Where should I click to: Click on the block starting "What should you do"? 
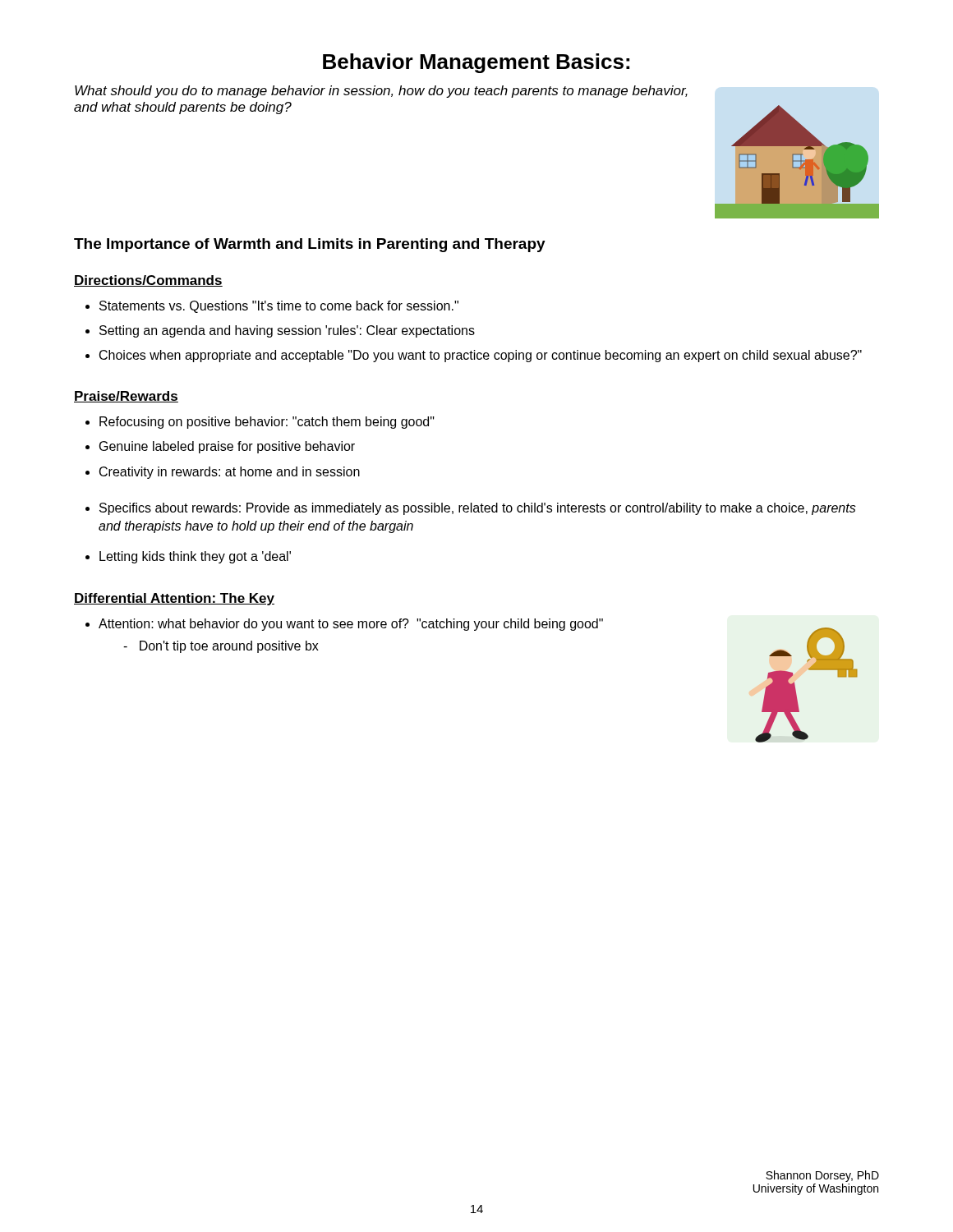(381, 99)
